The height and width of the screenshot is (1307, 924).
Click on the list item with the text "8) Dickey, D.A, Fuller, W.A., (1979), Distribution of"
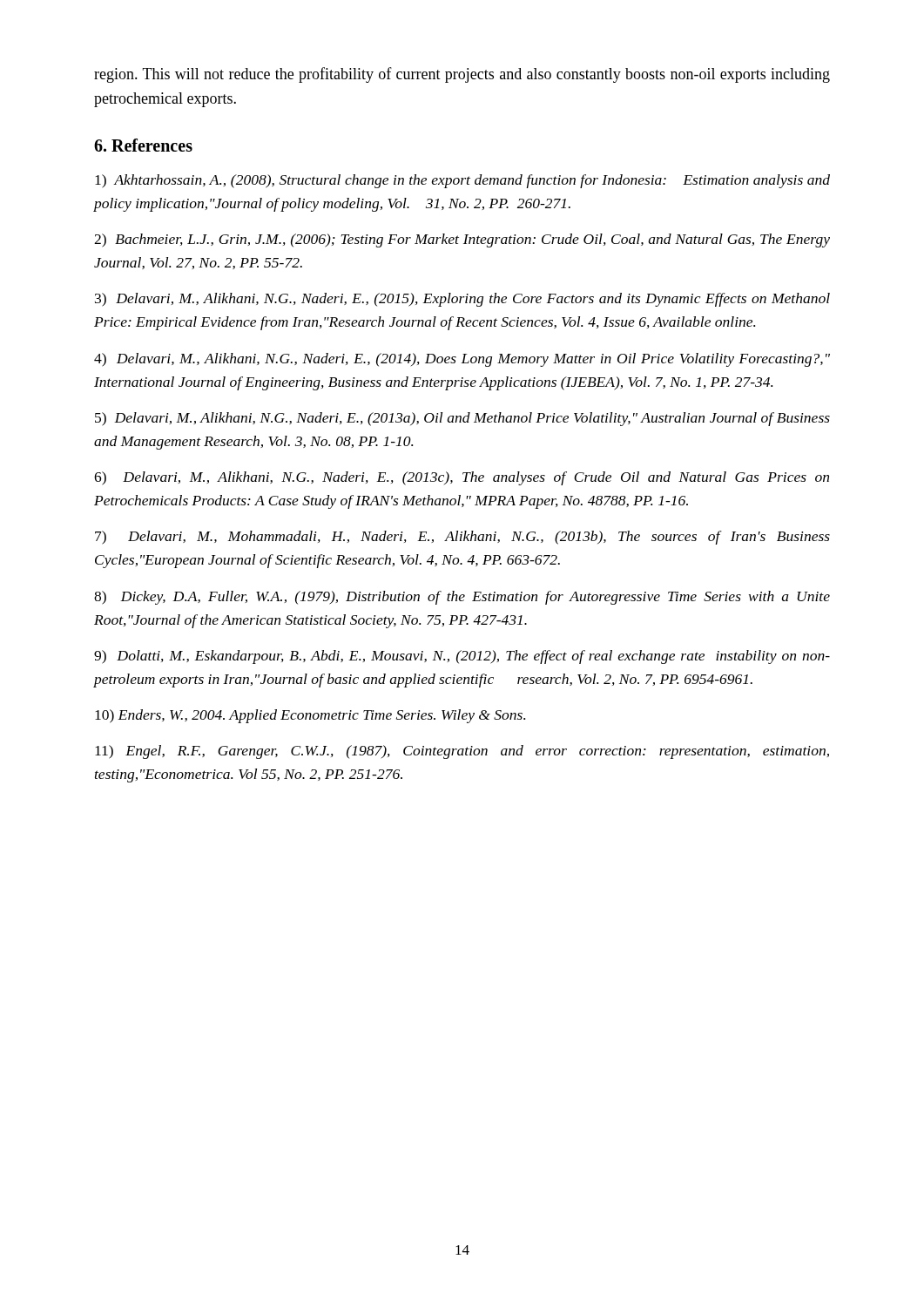[462, 607]
